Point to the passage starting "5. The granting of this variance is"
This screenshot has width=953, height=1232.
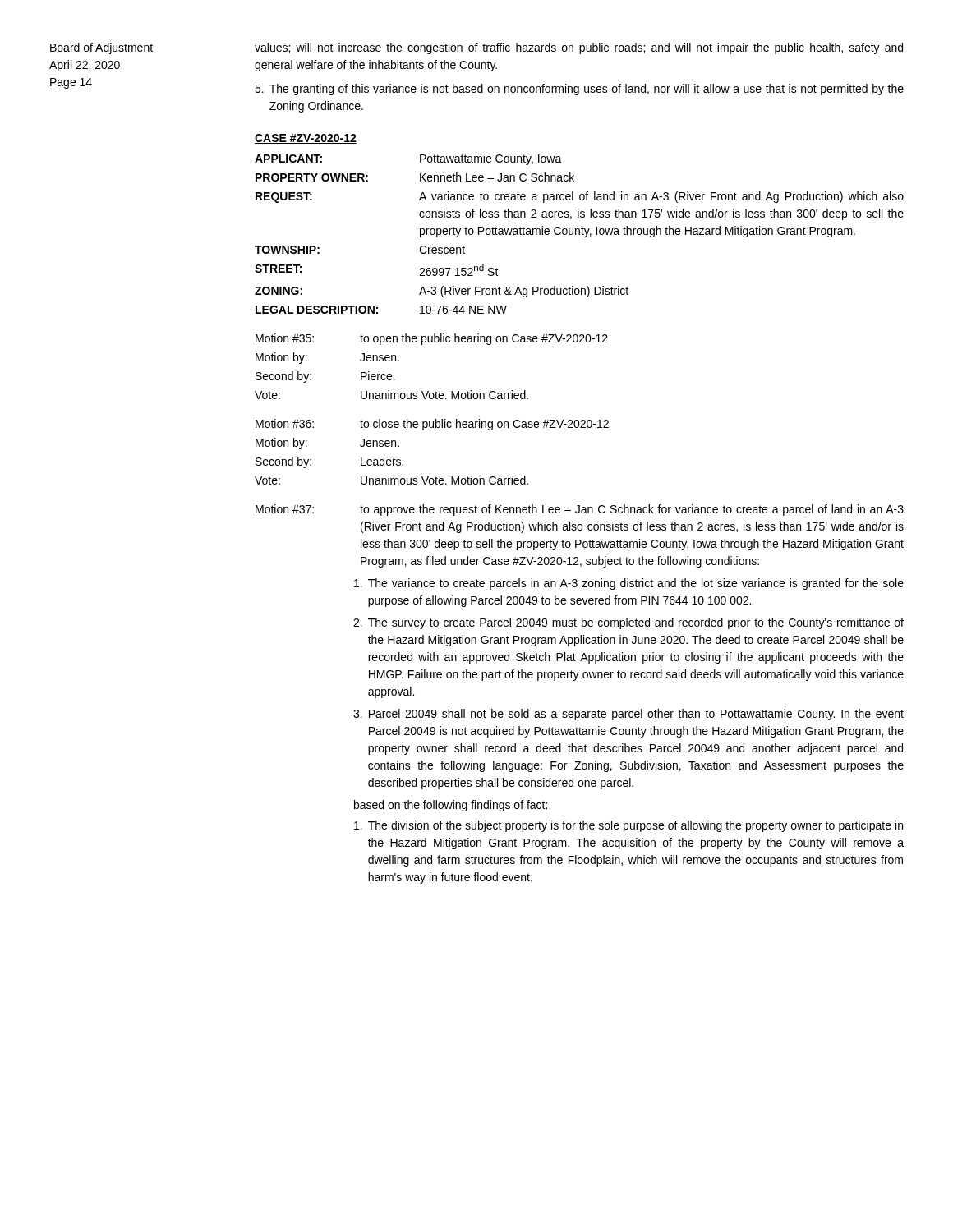coord(579,98)
